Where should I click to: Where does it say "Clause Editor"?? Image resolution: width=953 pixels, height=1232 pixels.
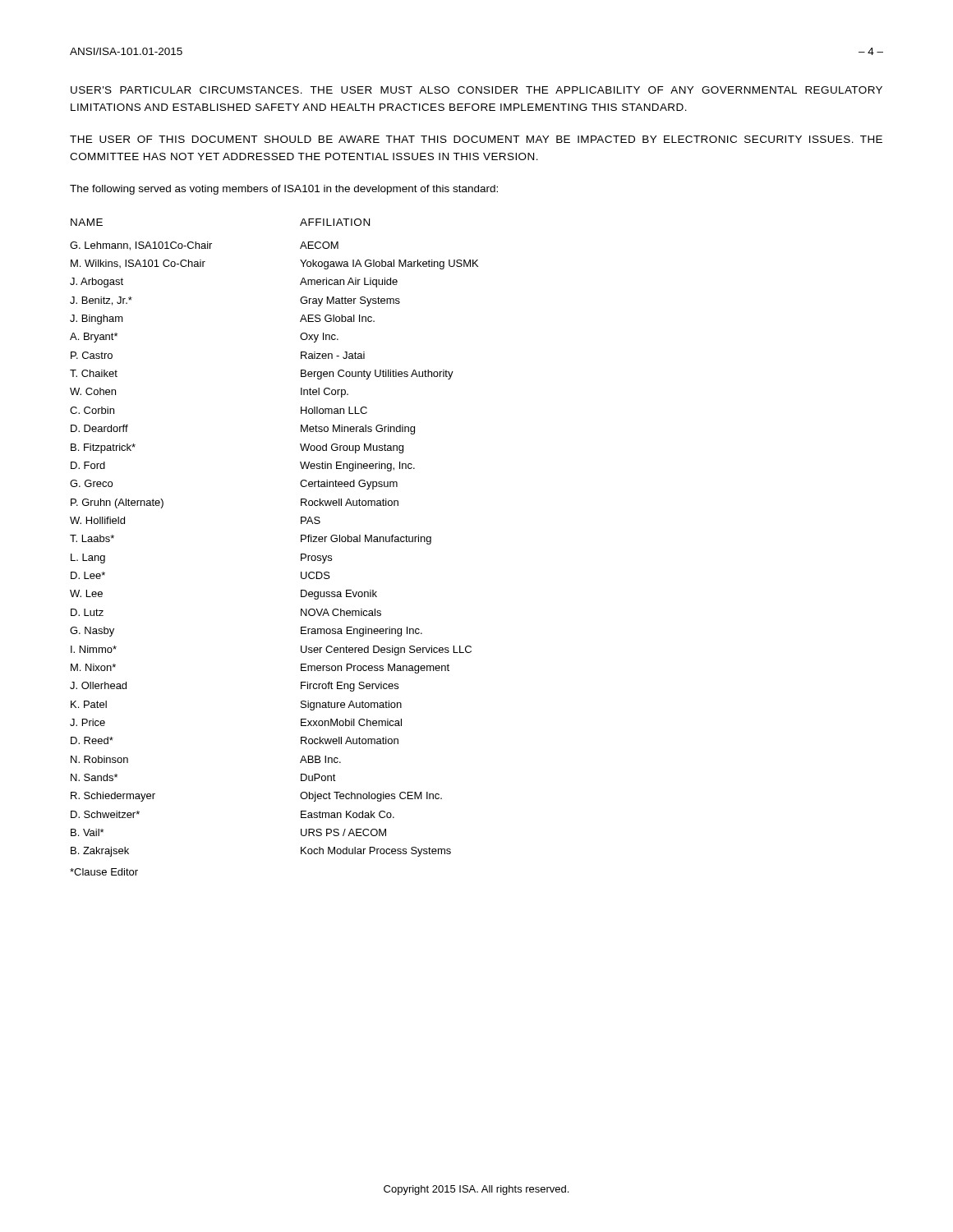[x=104, y=872]
